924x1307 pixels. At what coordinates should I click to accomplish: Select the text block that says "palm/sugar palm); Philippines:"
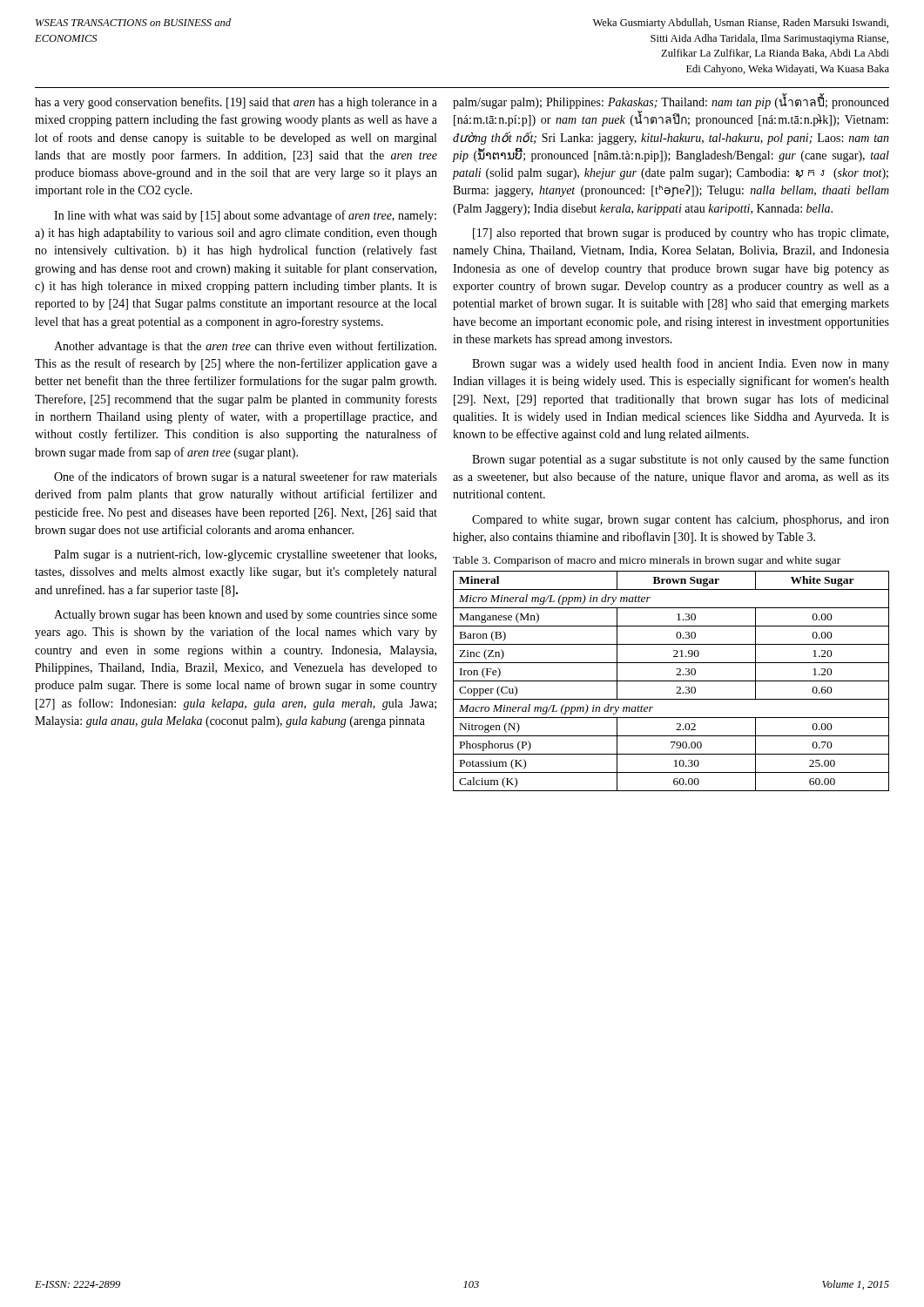click(x=671, y=156)
